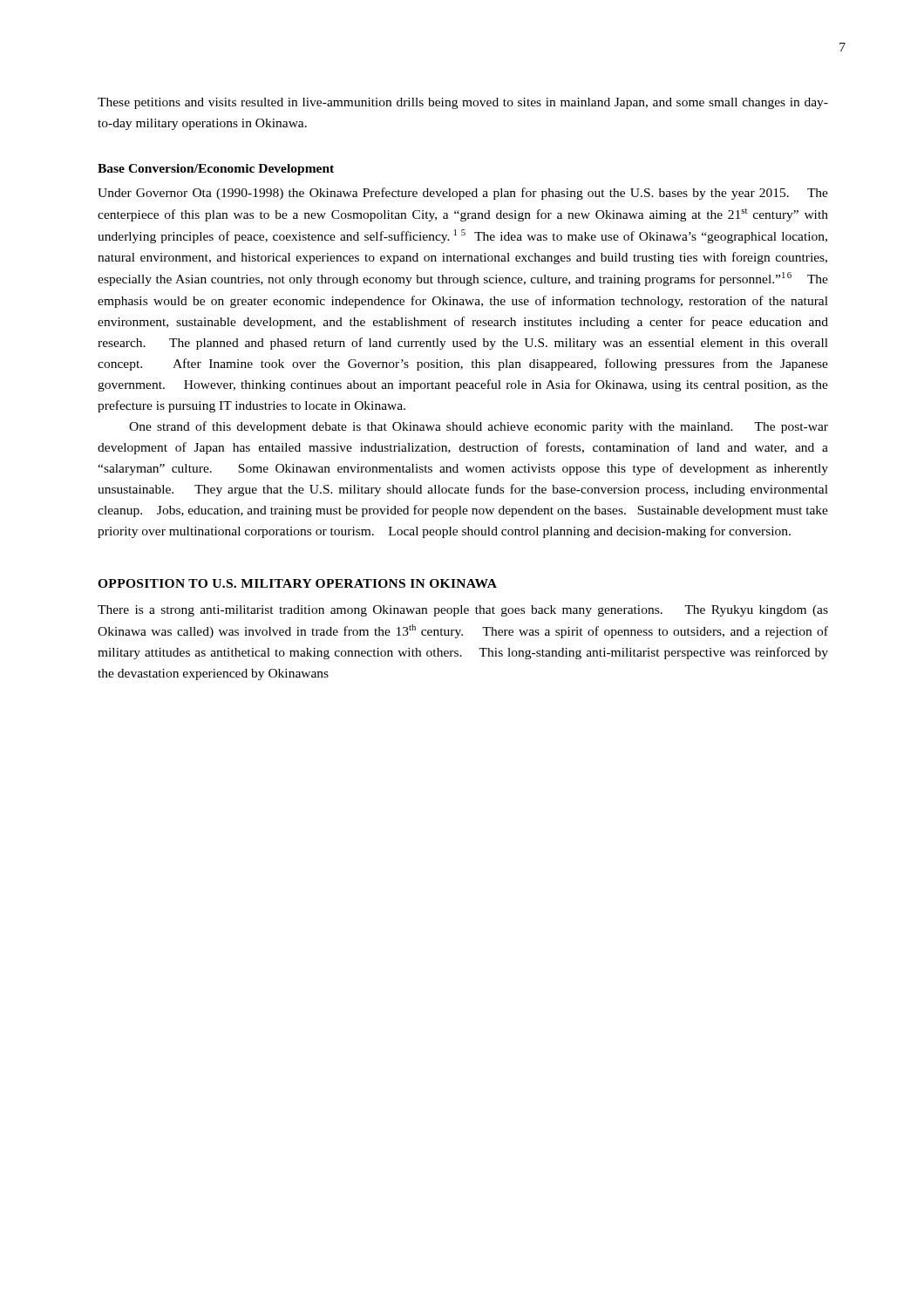Locate the text block containing "There is a strong anti-militarist tradition among Okinawan"
This screenshot has height=1308, width=924.
(x=463, y=641)
